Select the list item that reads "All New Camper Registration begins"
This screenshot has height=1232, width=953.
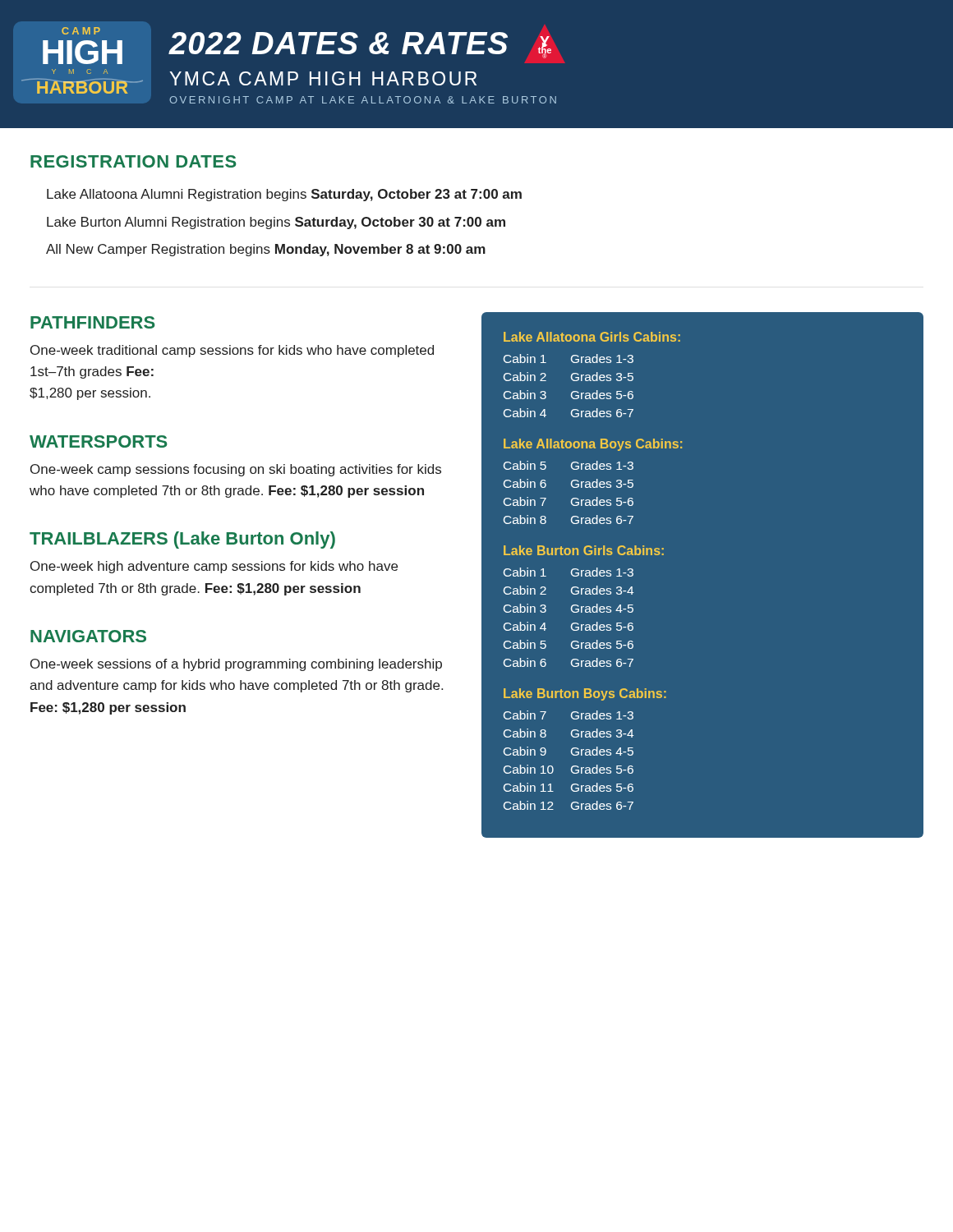266,249
